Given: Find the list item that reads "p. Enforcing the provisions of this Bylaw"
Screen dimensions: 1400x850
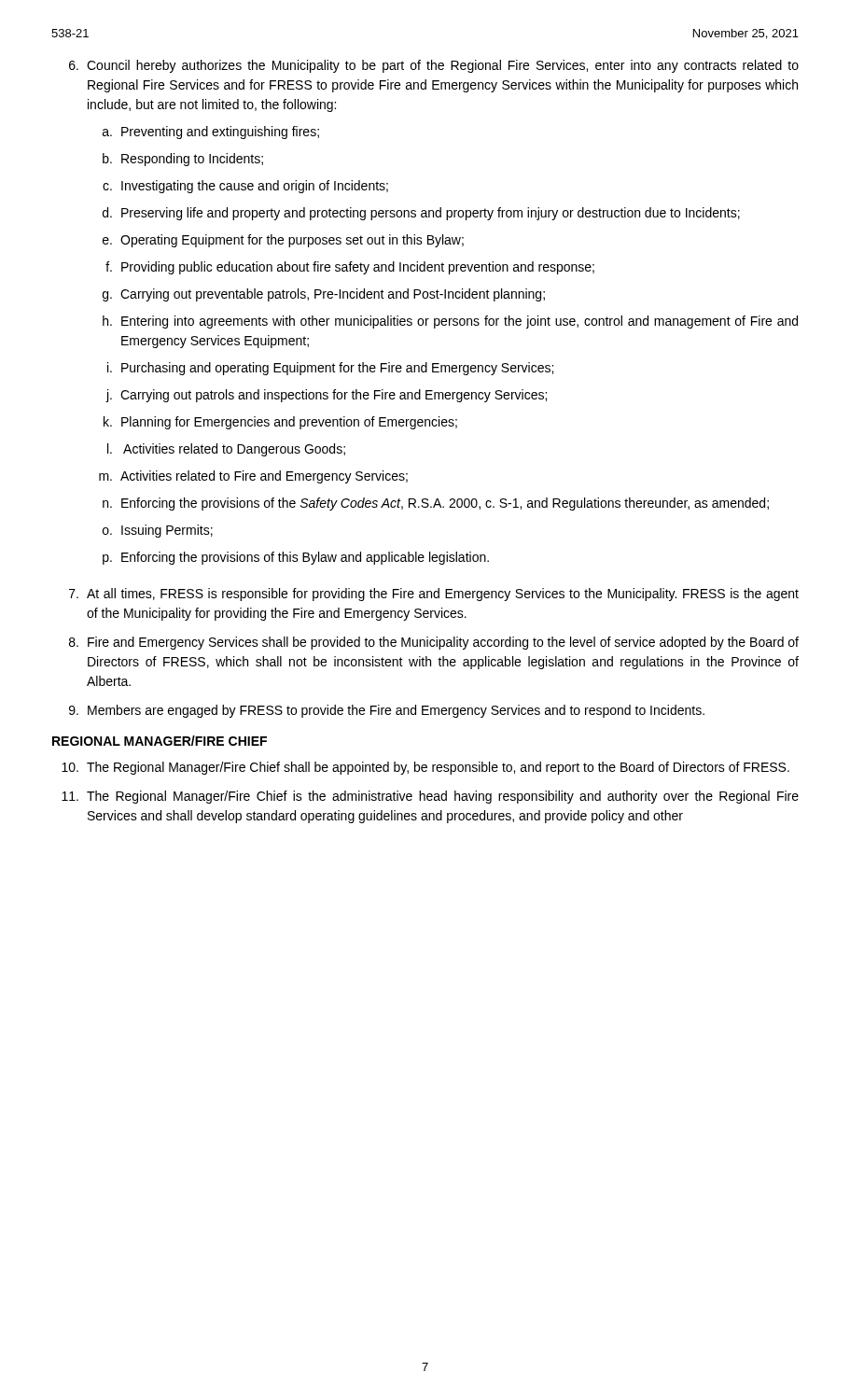Looking at the screenshot, I should pyautogui.click(x=443, y=558).
